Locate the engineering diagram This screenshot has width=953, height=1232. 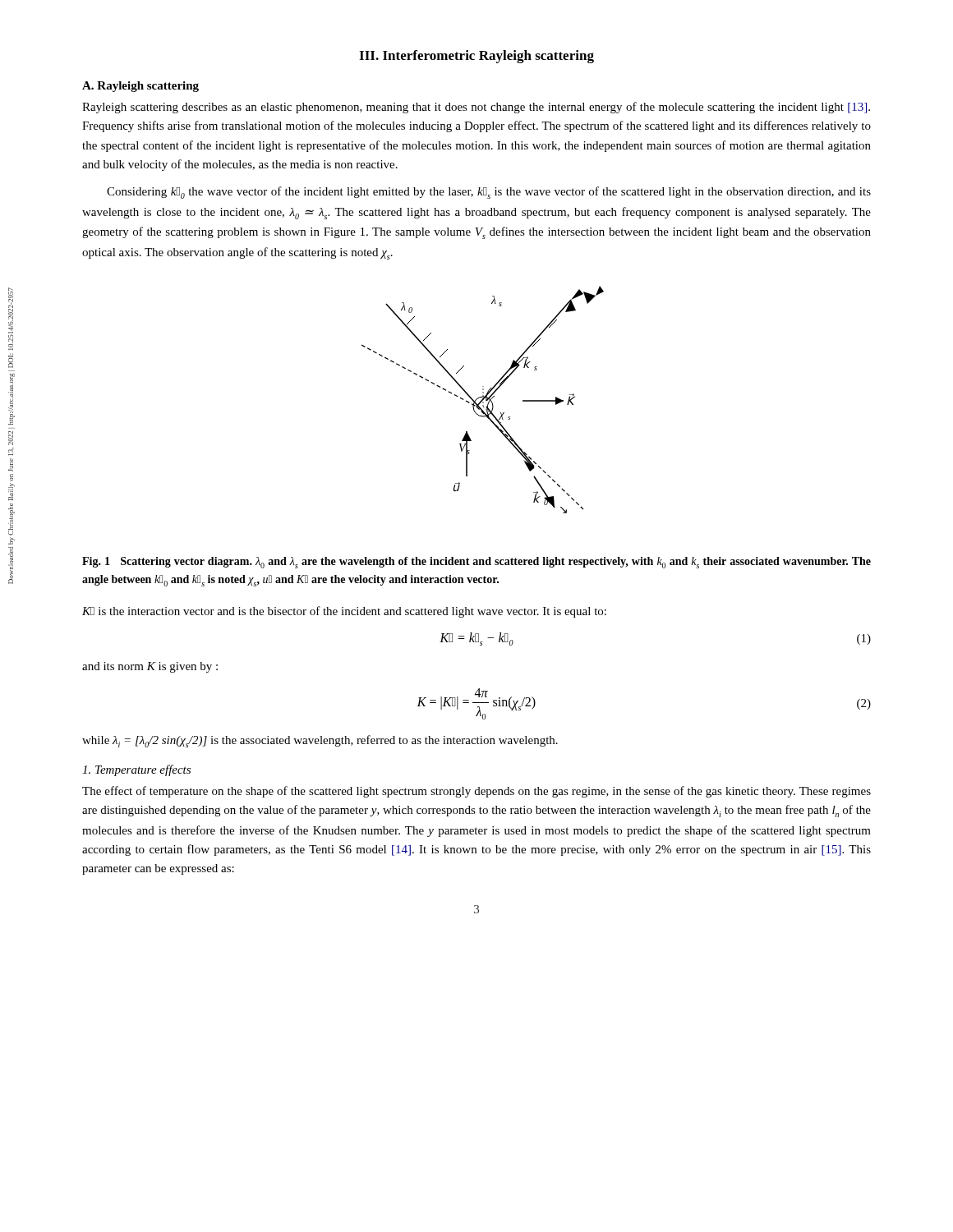click(476, 412)
